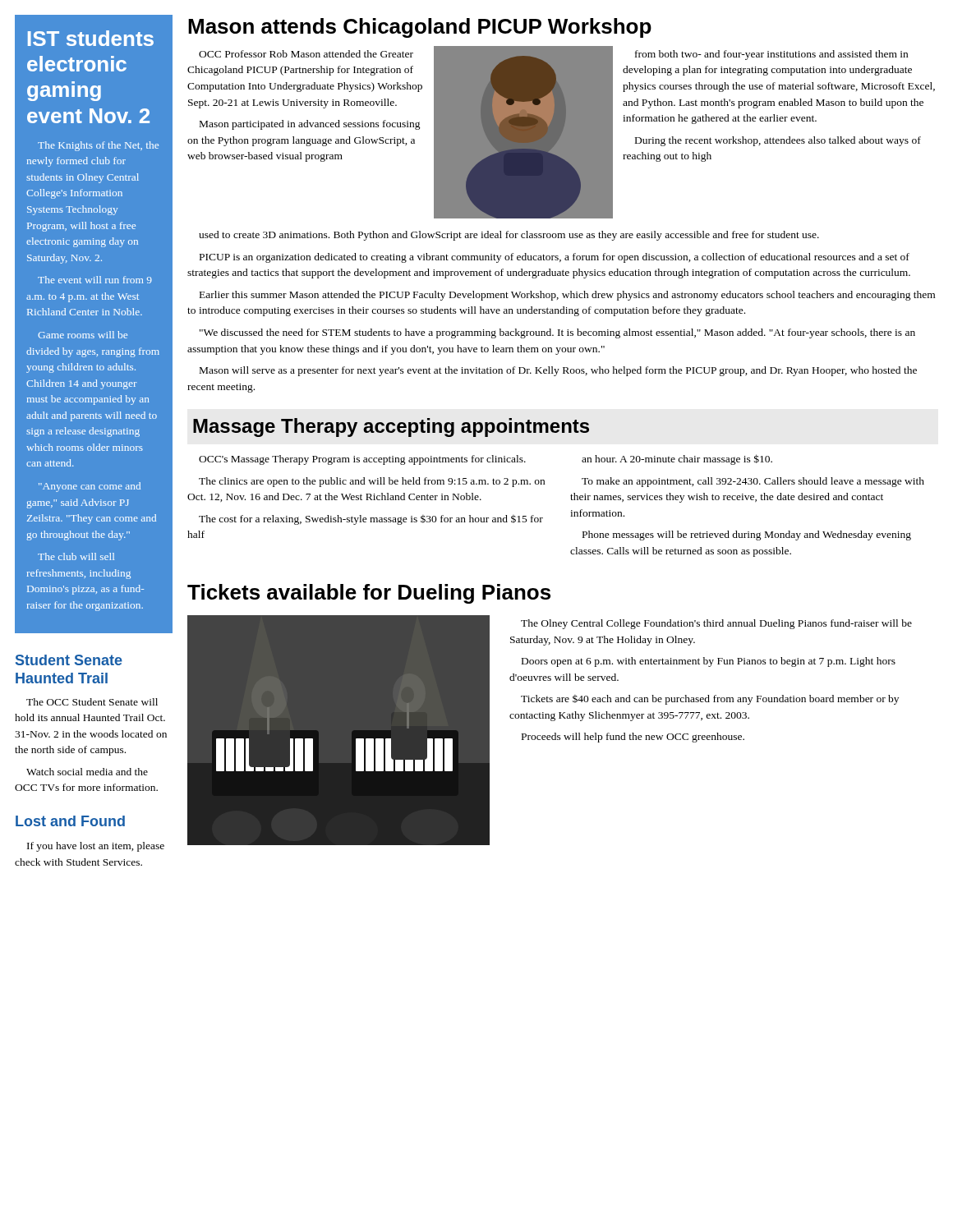
Task: Locate the text block that says "The Olney Central"
Action: [x=716, y=624]
